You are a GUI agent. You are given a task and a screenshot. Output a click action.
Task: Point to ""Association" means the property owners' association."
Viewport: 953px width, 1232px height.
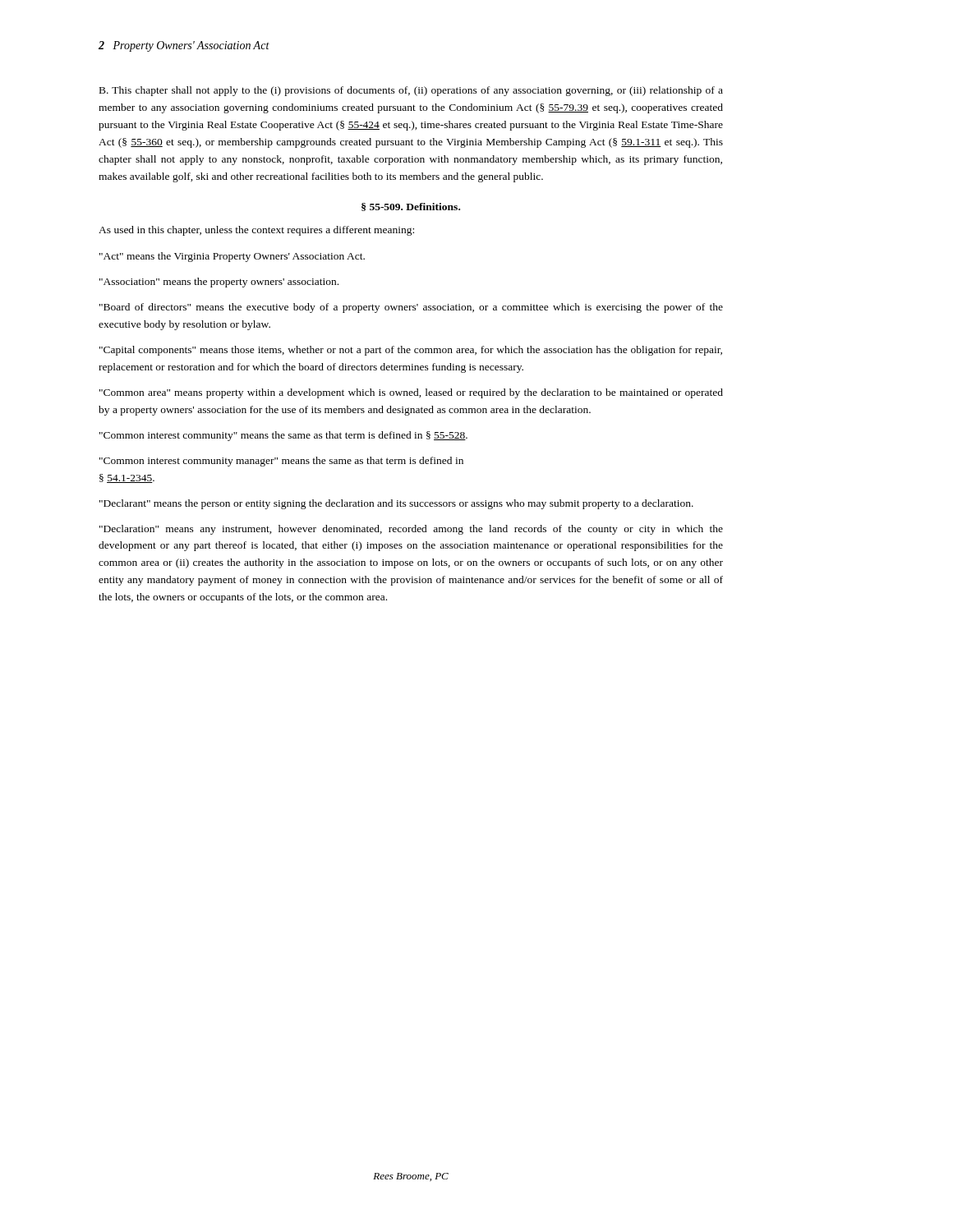coord(219,282)
